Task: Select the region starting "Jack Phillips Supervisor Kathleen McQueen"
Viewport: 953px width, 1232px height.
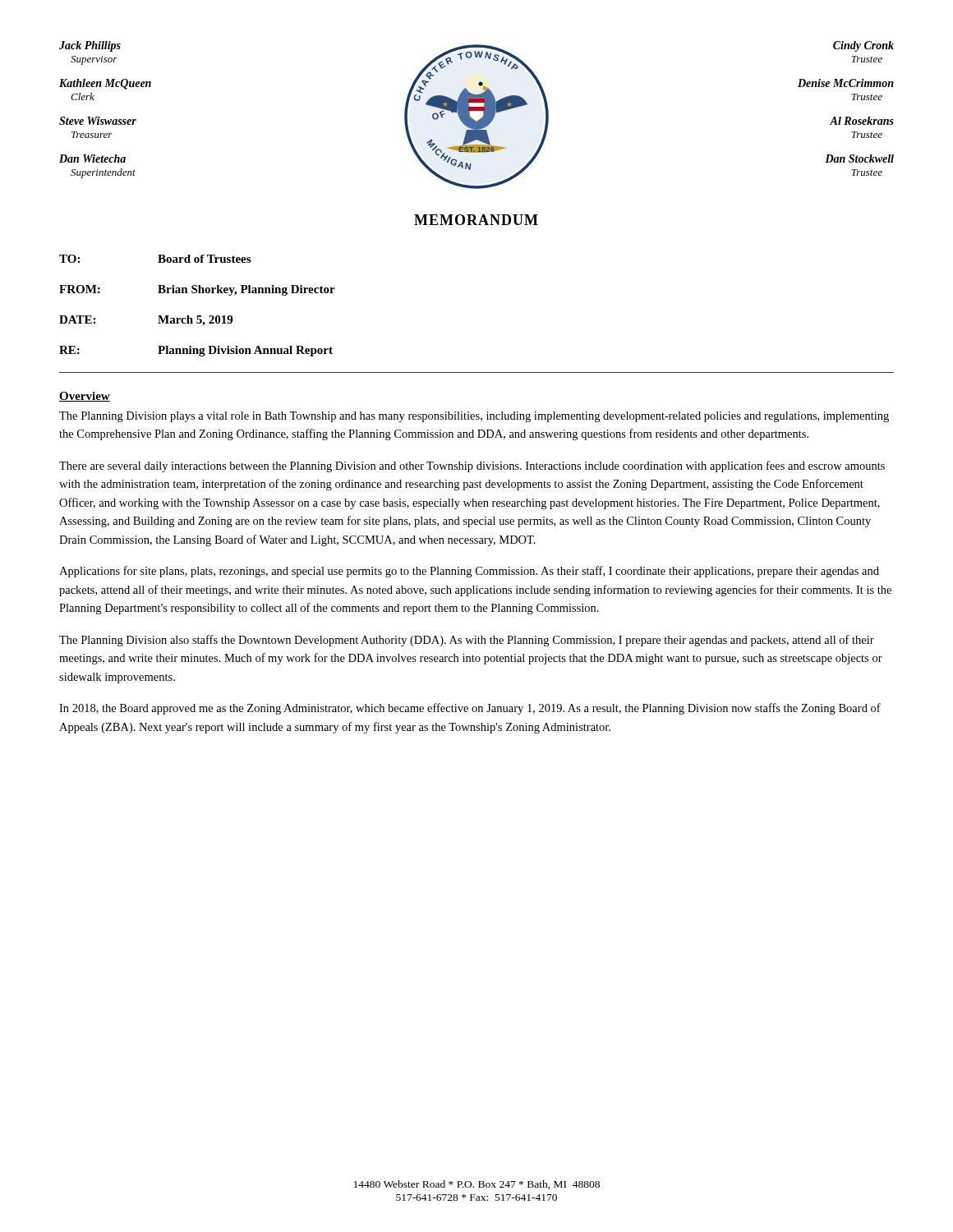Action: pyautogui.click(x=90, y=46)
